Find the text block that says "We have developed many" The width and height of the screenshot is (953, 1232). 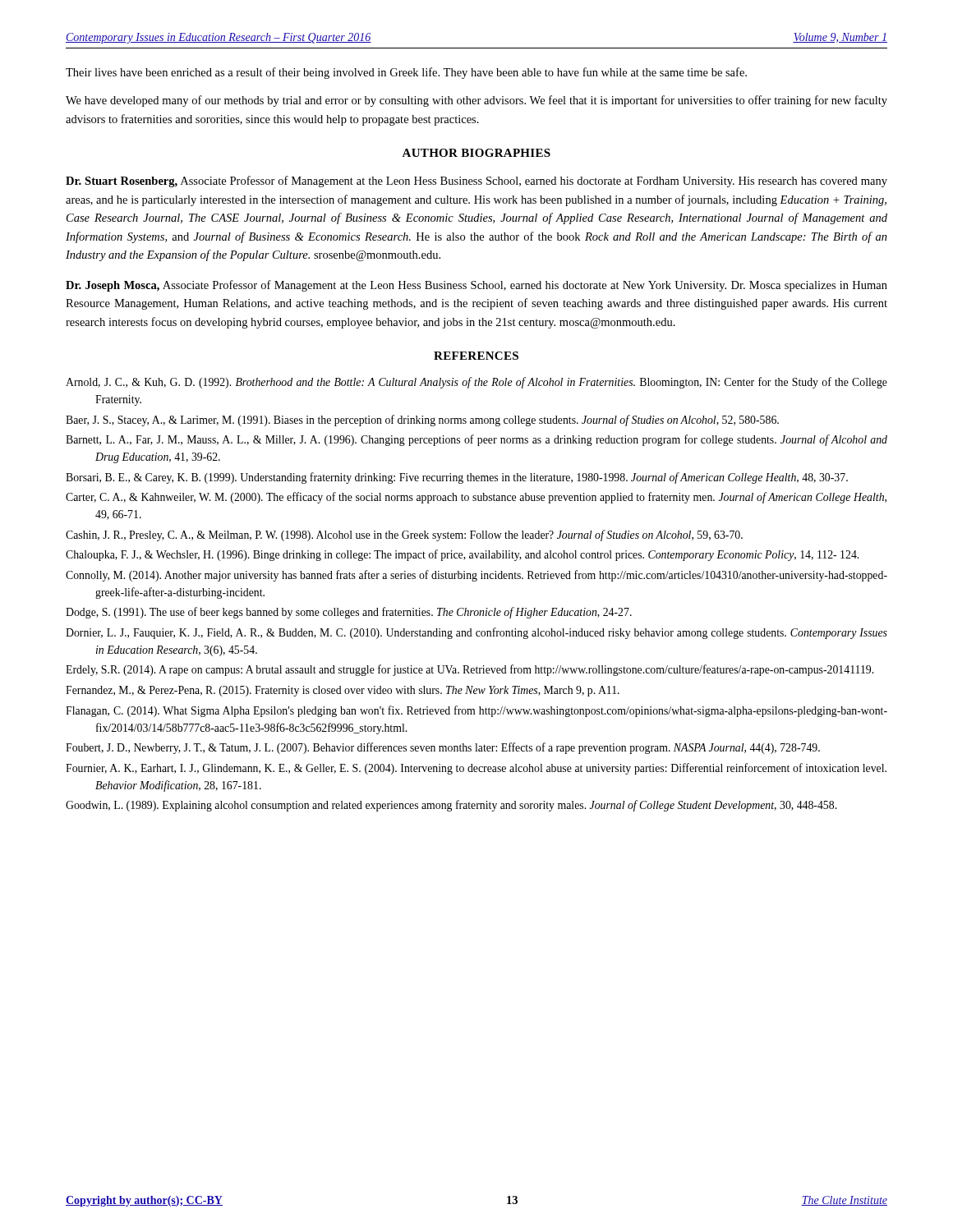(x=476, y=110)
